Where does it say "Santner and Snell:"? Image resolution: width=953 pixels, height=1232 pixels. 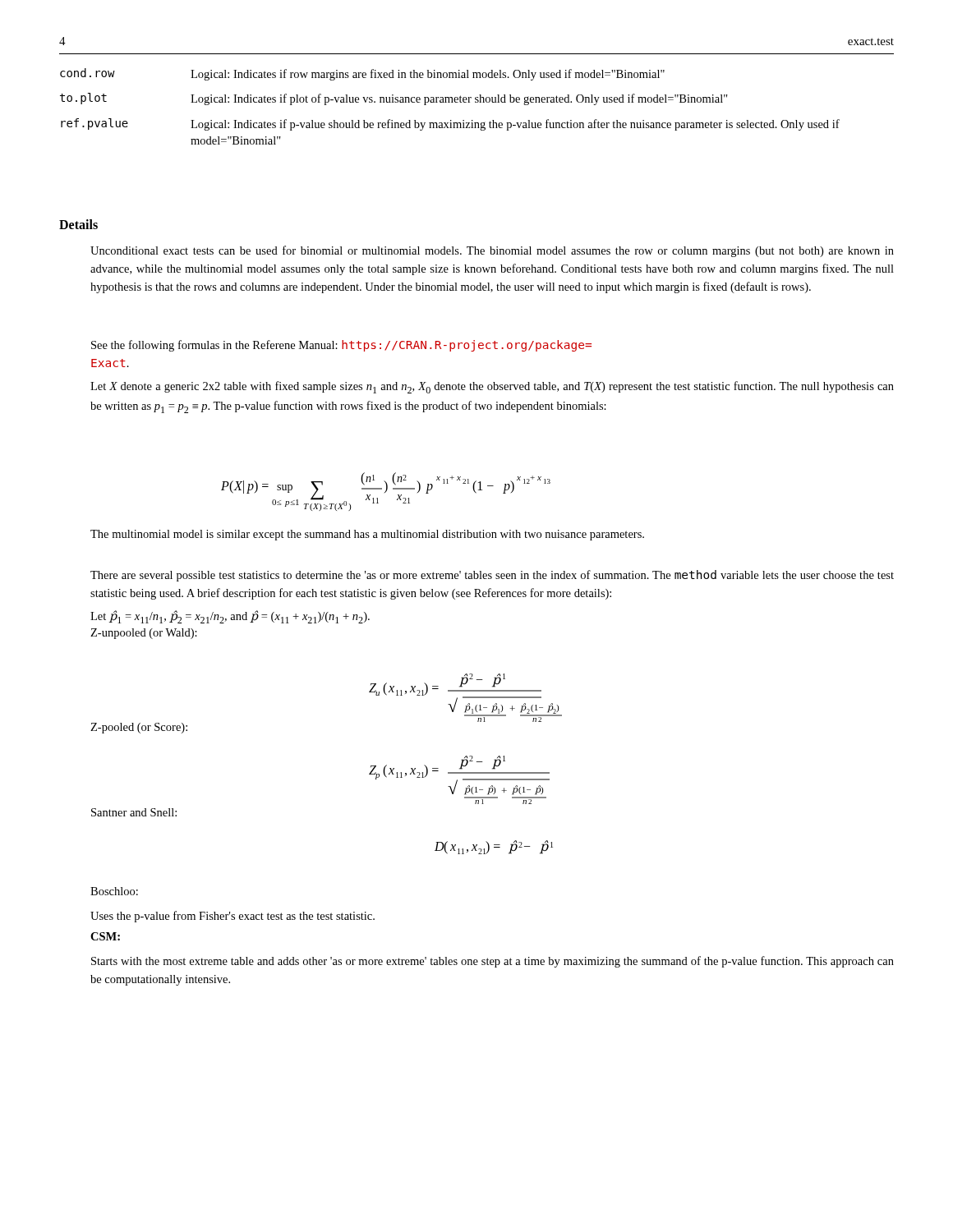point(134,812)
